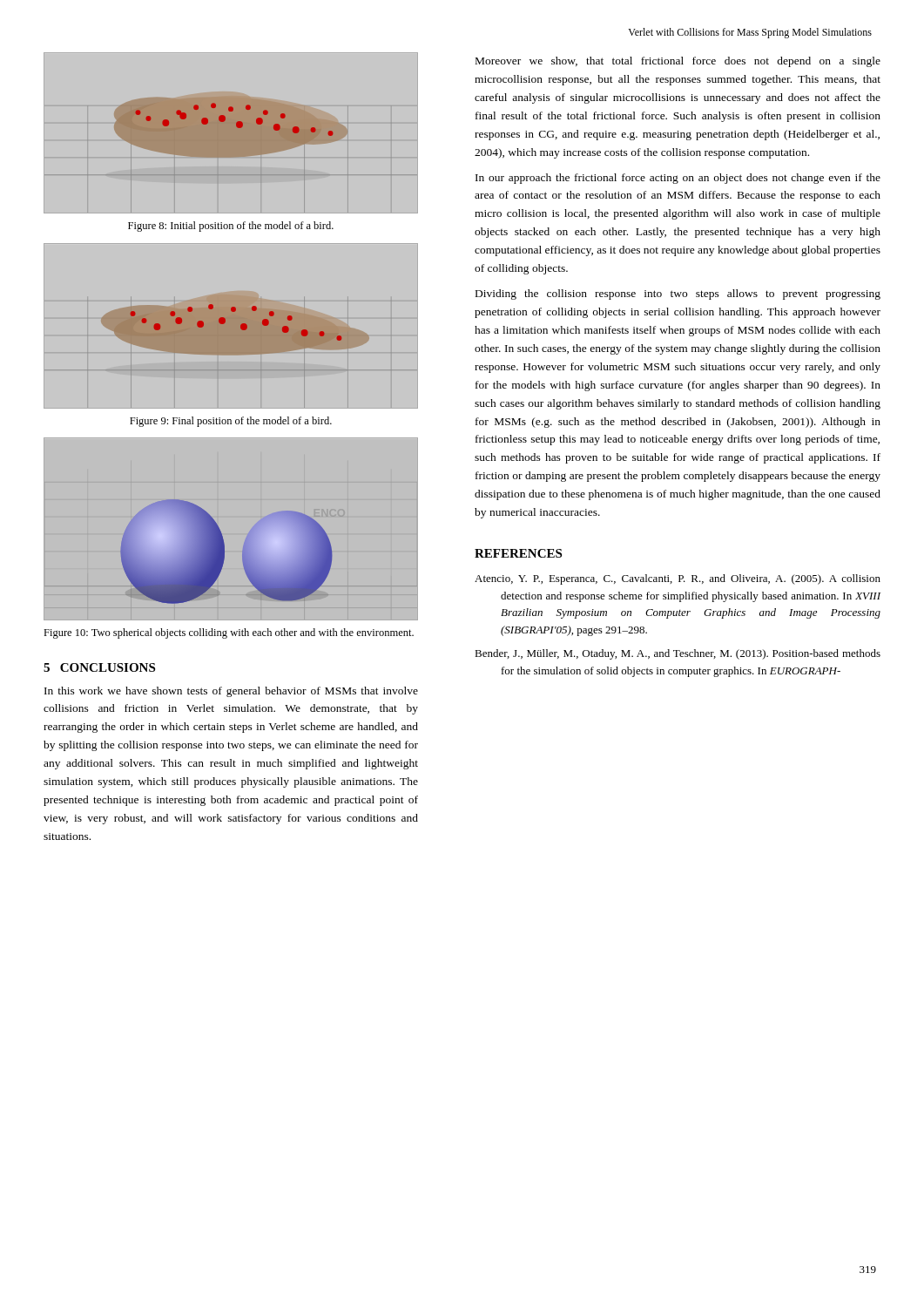Locate the caption that opens with "Figure 10: Two spherical objects"

coord(229,633)
